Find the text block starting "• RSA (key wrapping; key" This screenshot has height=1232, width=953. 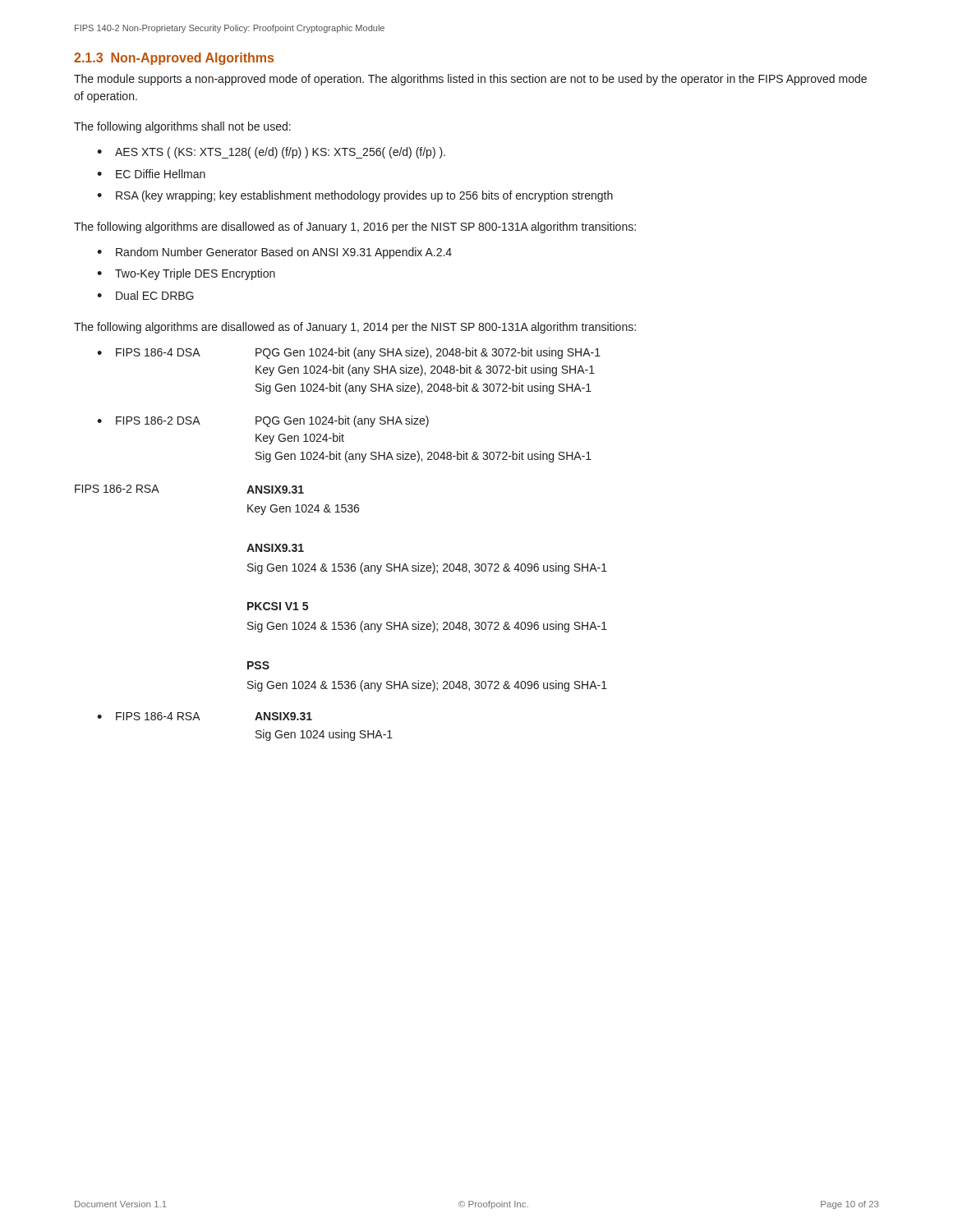pyautogui.click(x=488, y=196)
